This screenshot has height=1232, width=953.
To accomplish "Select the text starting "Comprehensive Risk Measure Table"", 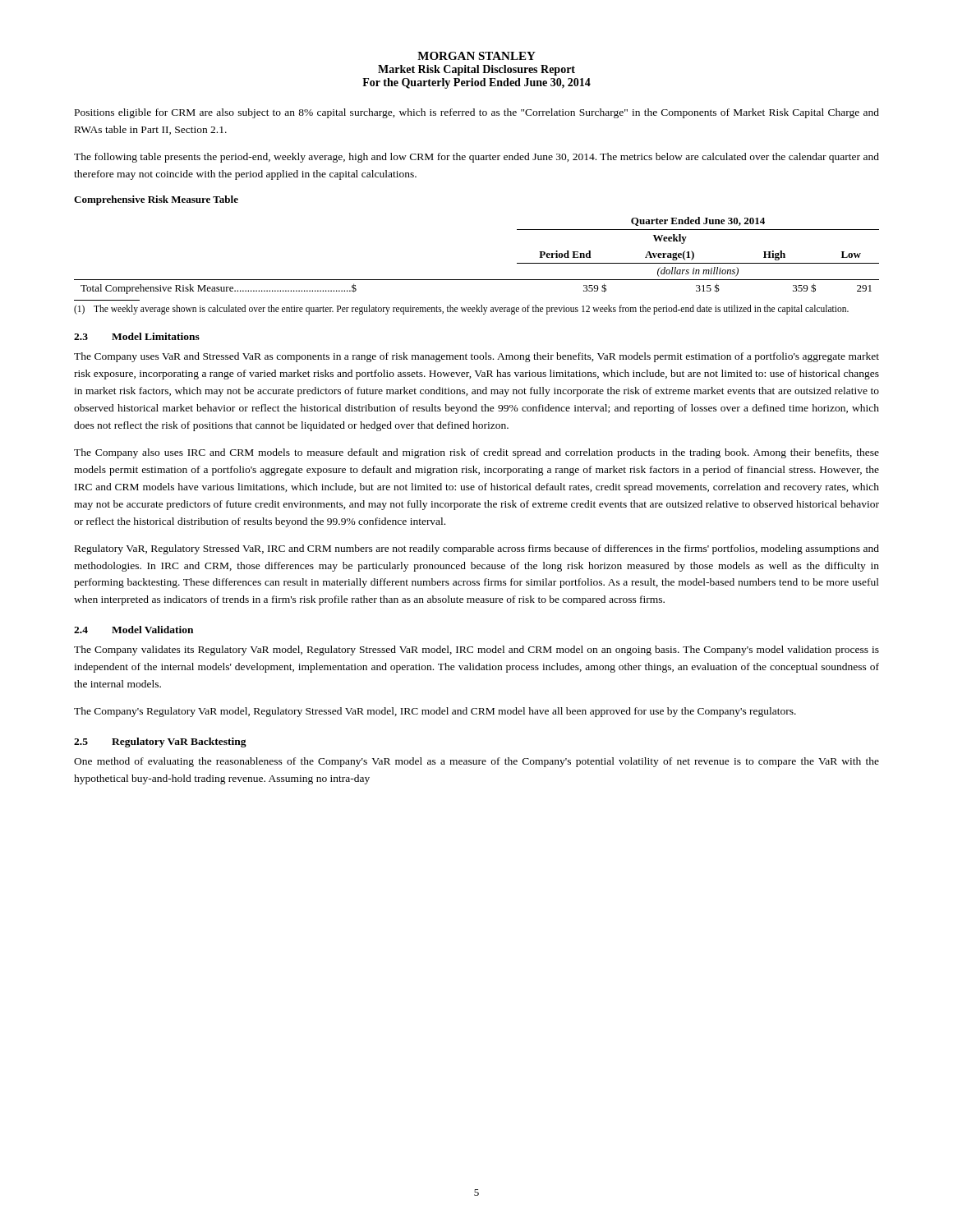I will (x=156, y=199).
